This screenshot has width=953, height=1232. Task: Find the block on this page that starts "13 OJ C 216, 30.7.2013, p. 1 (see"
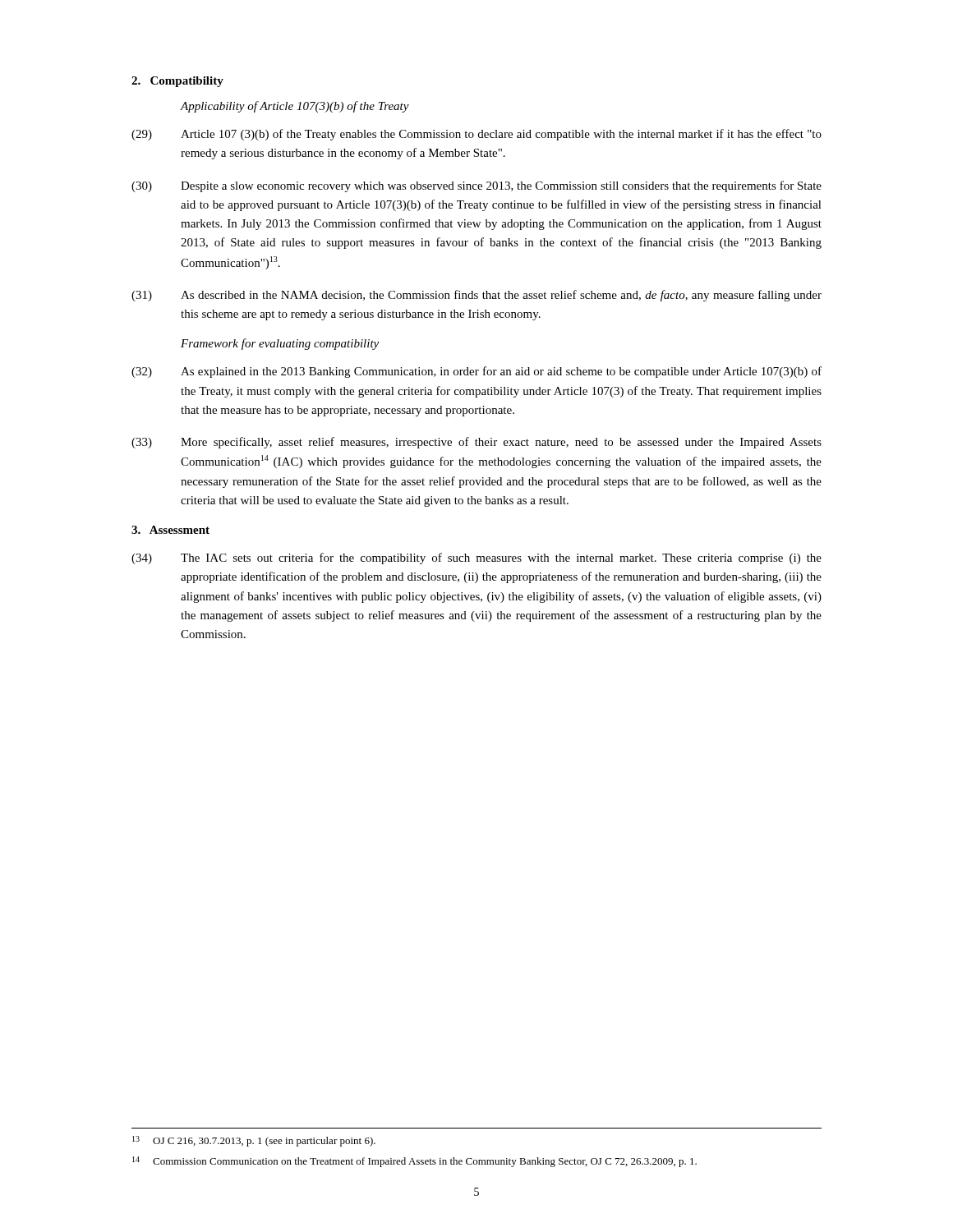[254, 1142]
